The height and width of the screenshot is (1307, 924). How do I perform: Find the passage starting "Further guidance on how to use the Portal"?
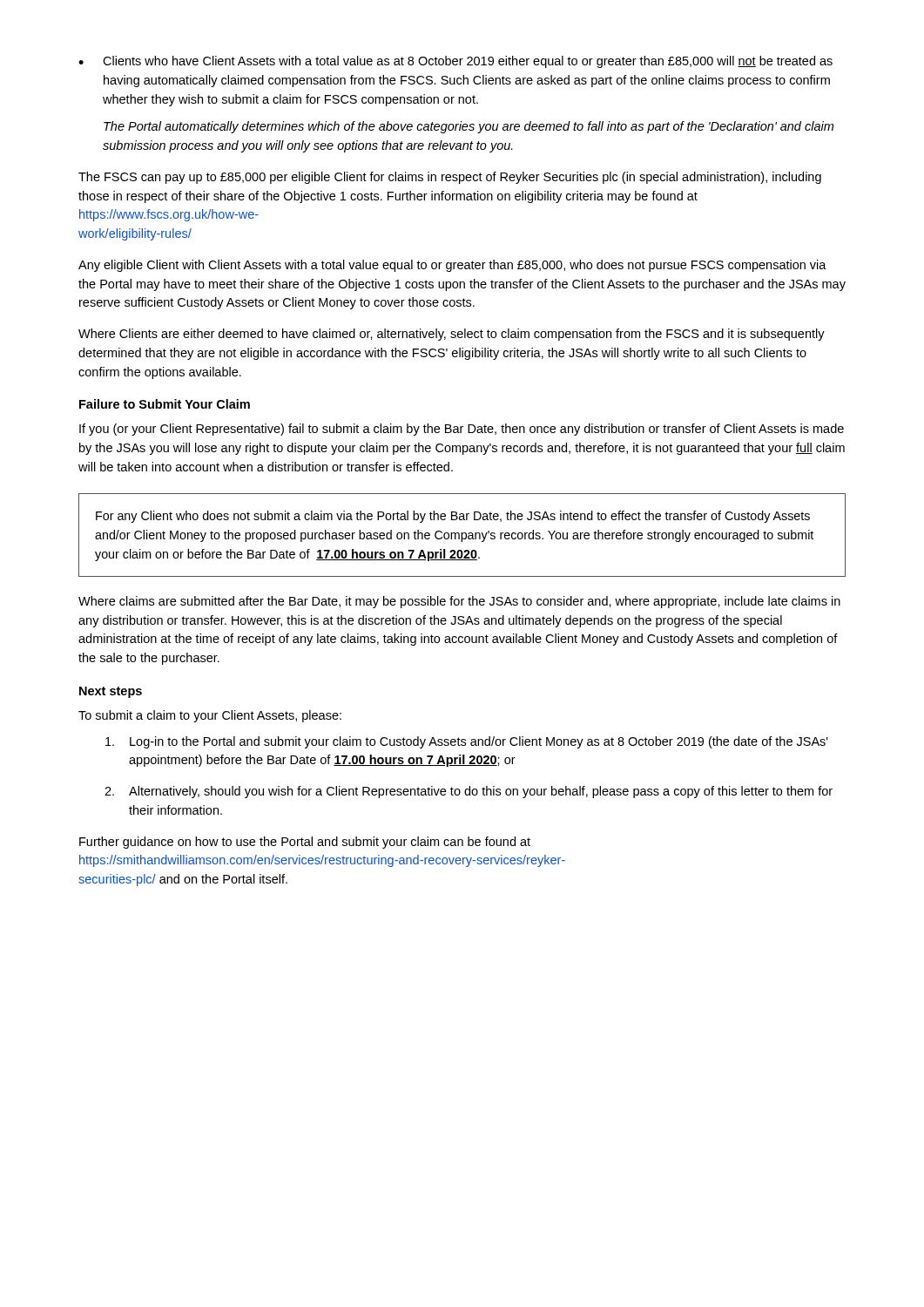coord(322,860)
